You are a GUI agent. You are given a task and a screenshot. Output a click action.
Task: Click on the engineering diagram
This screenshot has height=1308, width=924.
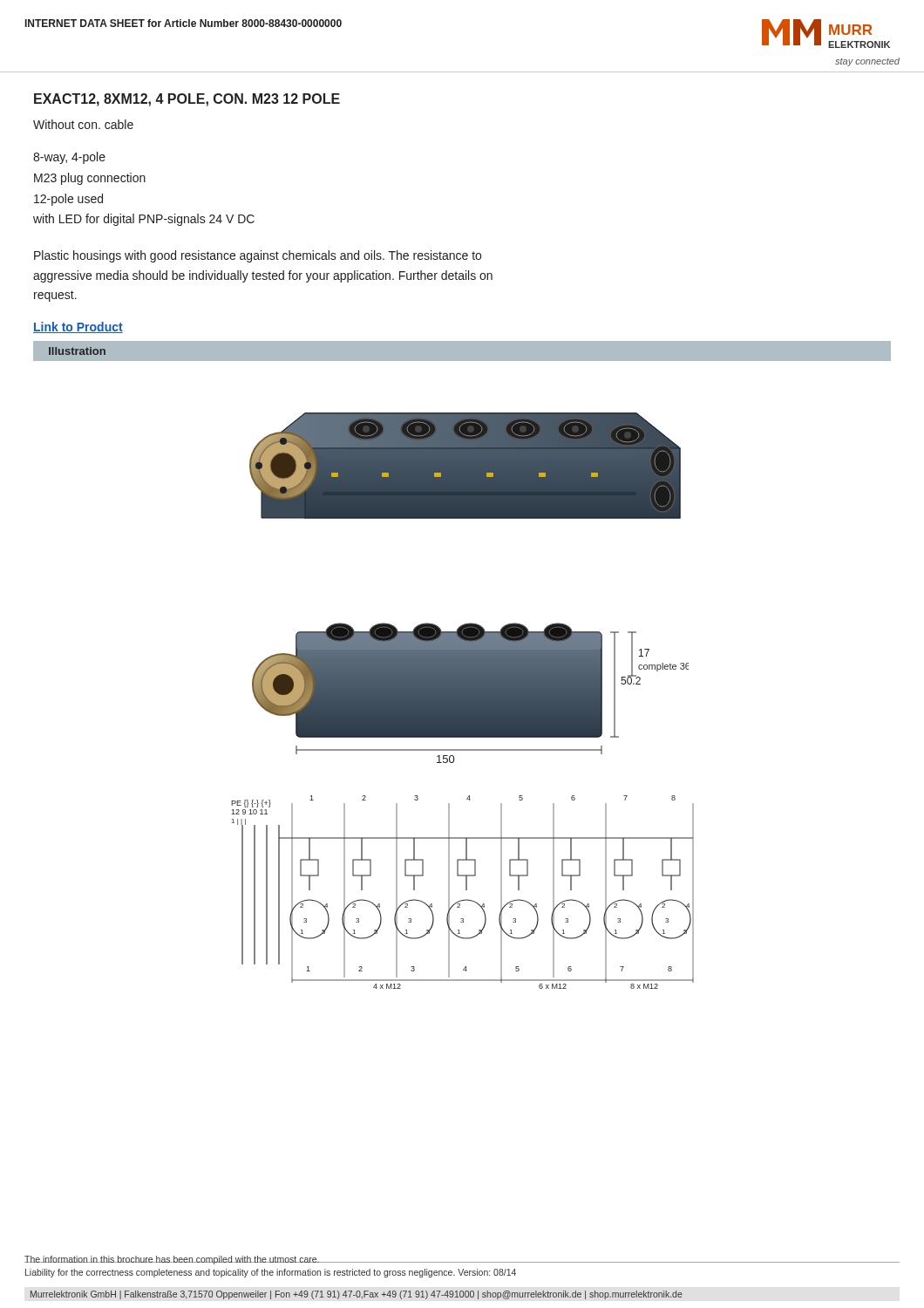(462, 682)
